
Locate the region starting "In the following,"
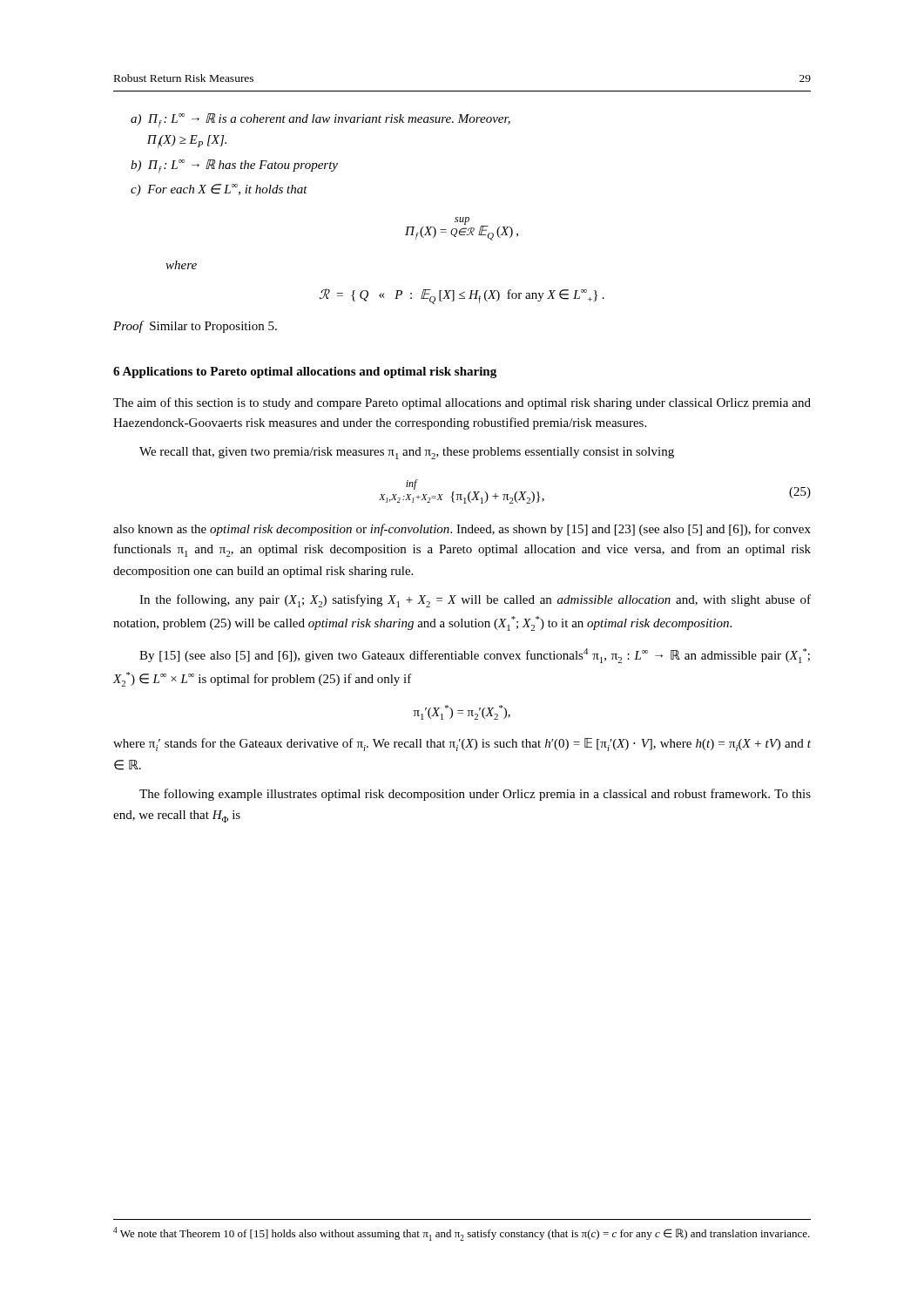pyautogui.click(x=462, y=613)
